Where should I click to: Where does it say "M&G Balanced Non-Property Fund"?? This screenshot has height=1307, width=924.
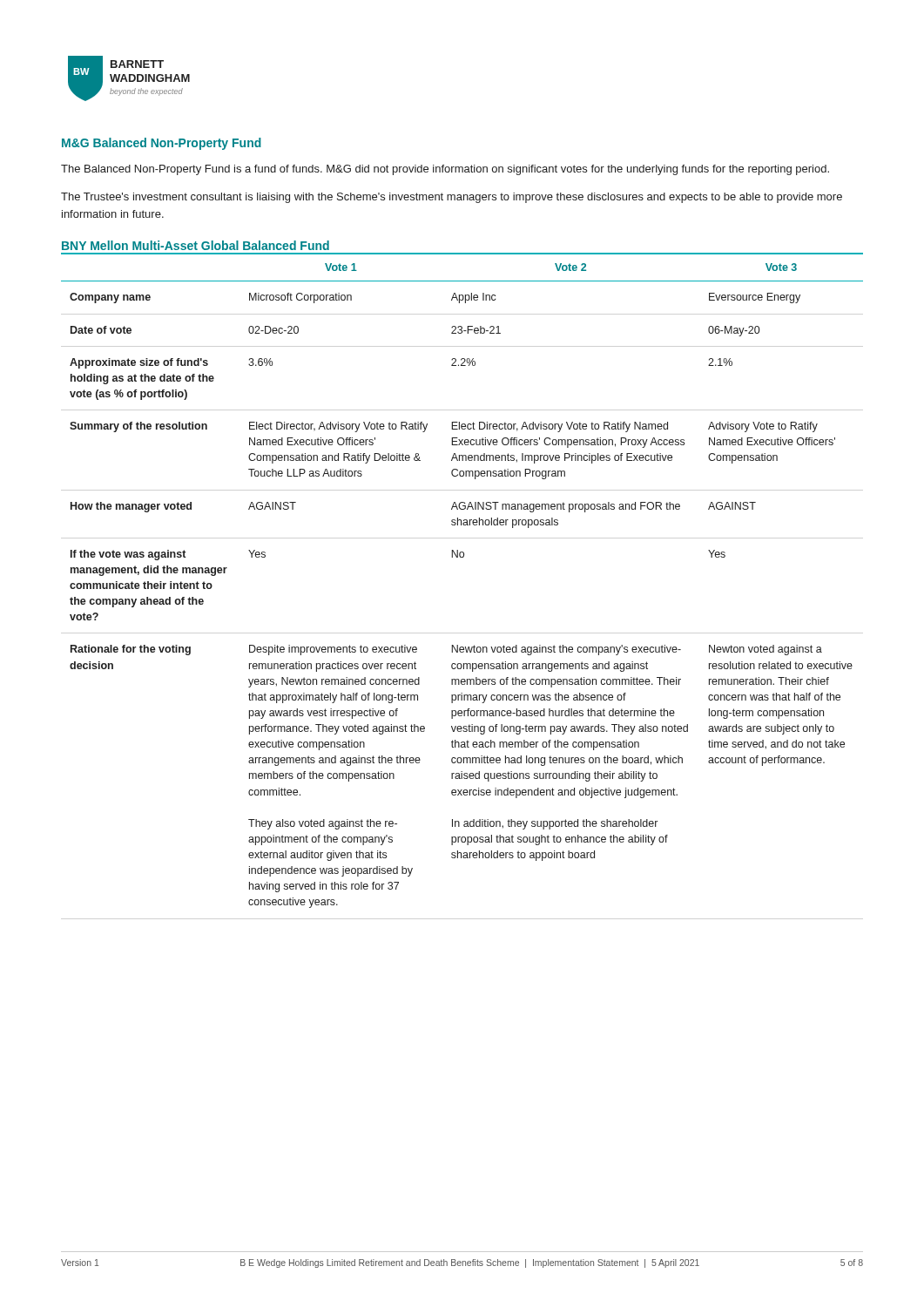161,143
